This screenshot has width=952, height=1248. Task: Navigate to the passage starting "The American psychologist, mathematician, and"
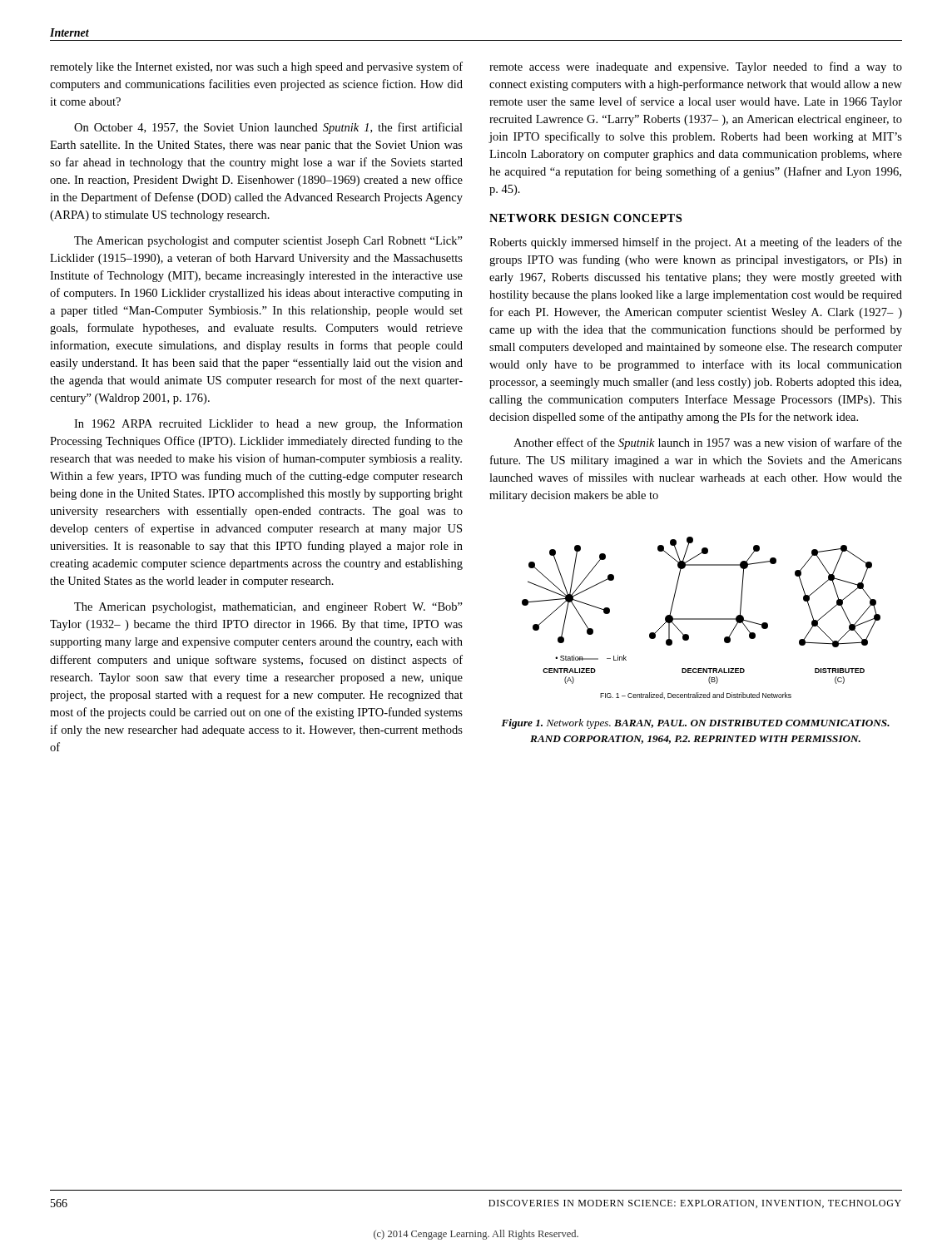256,677
